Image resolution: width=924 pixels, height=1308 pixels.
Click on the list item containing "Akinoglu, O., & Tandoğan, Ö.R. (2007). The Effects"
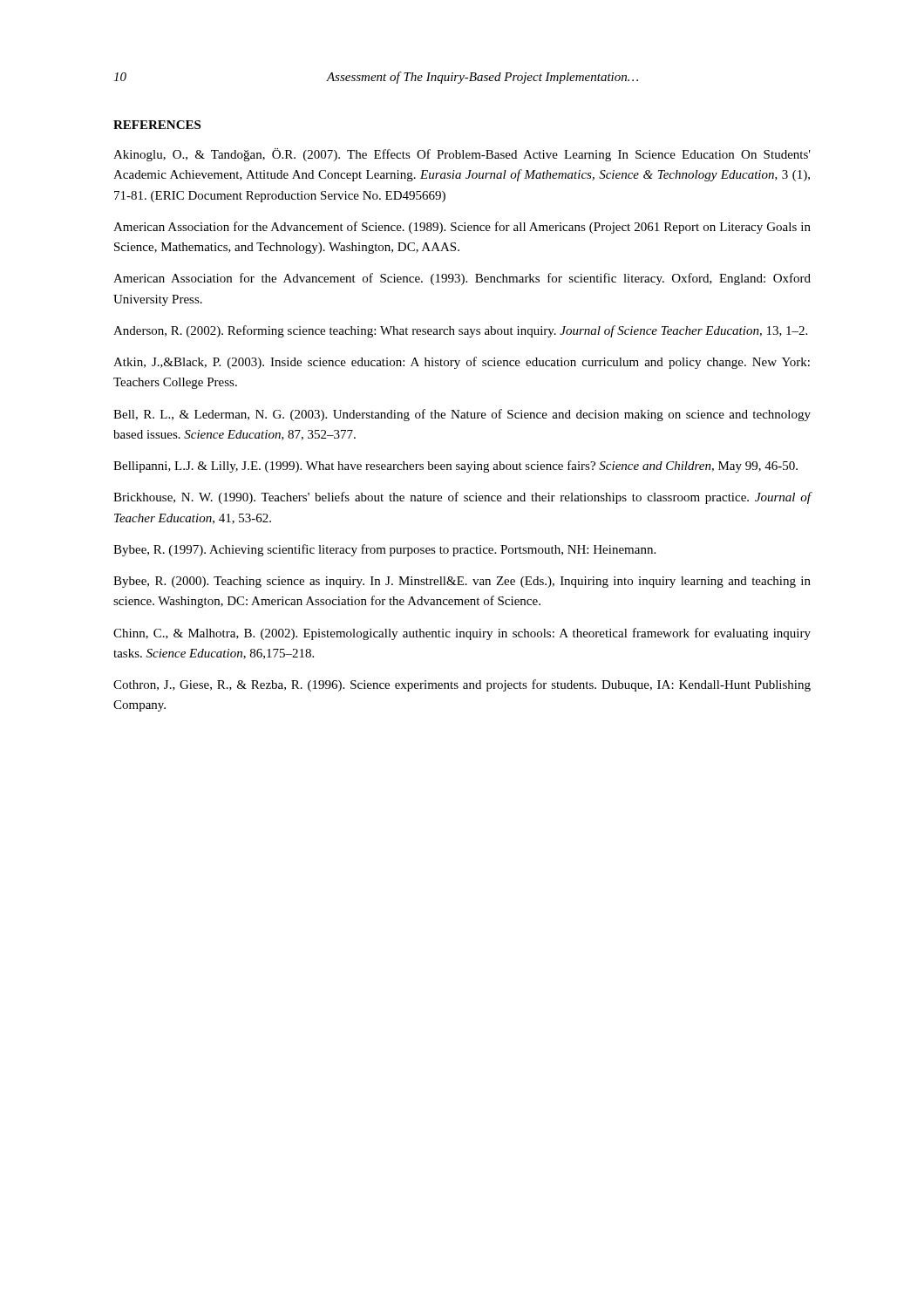[x=462, y=175]
